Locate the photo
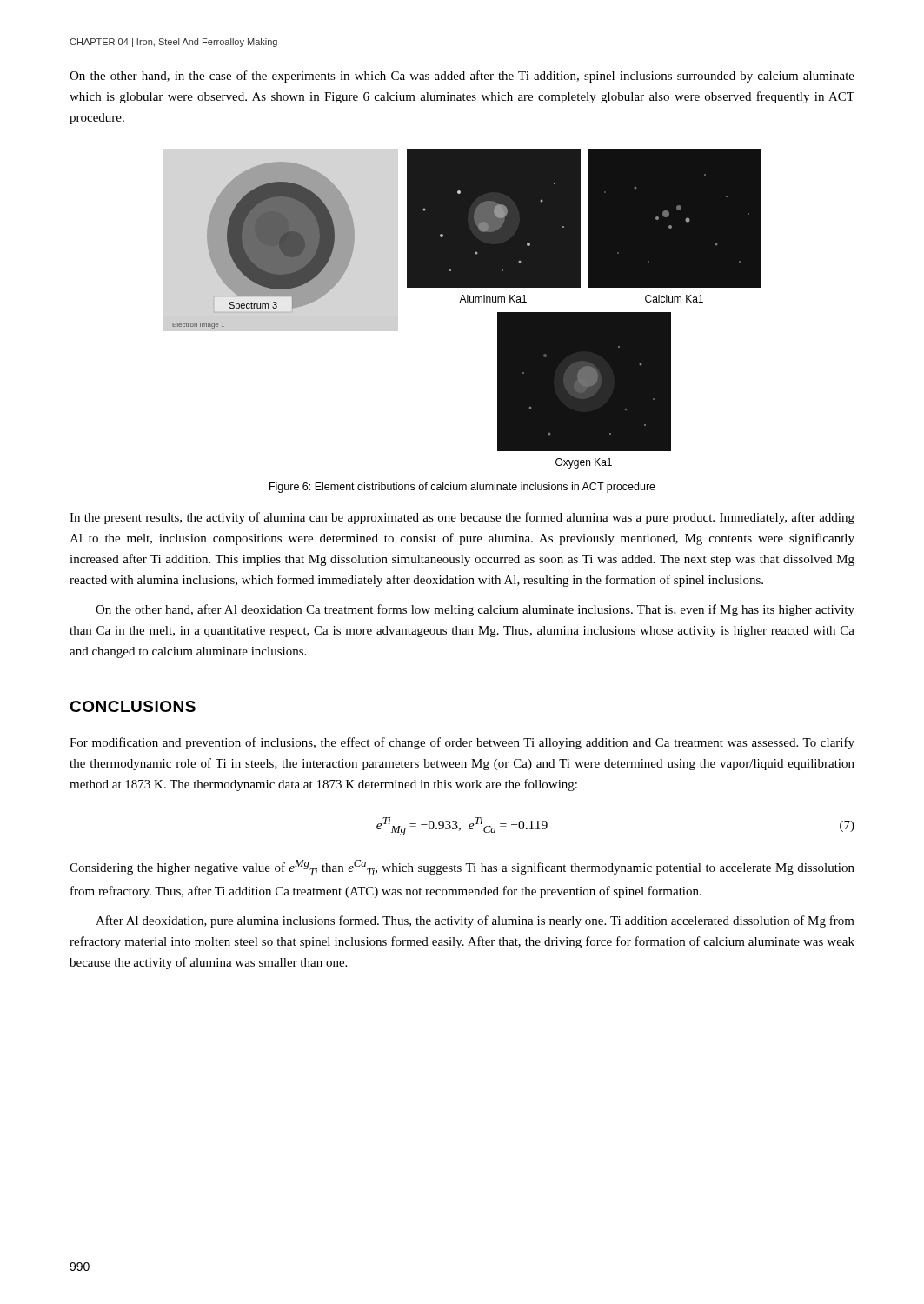924x1304 pixels. tap(462, 309)
